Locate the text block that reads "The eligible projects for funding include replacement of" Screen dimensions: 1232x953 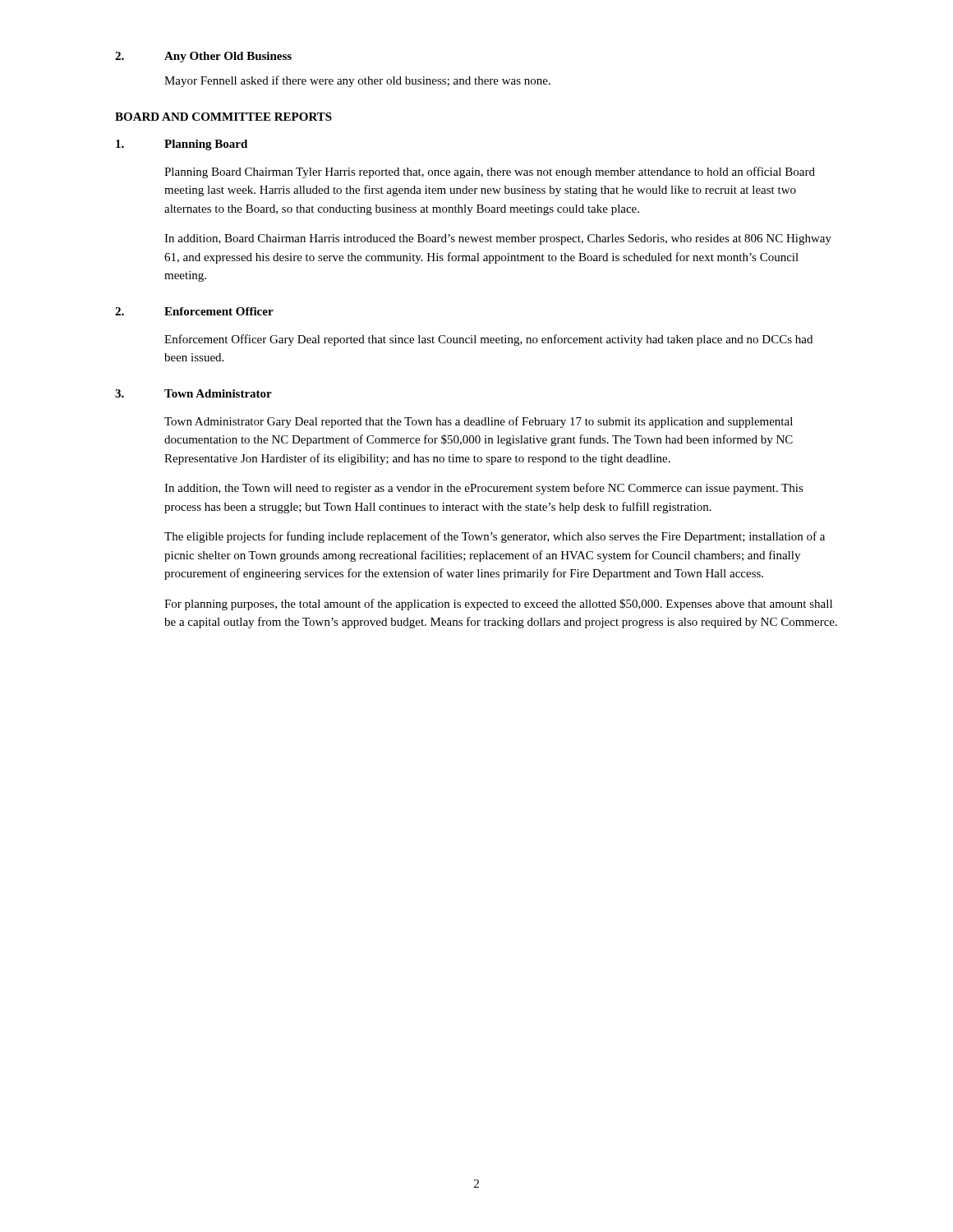click(501, 555)
